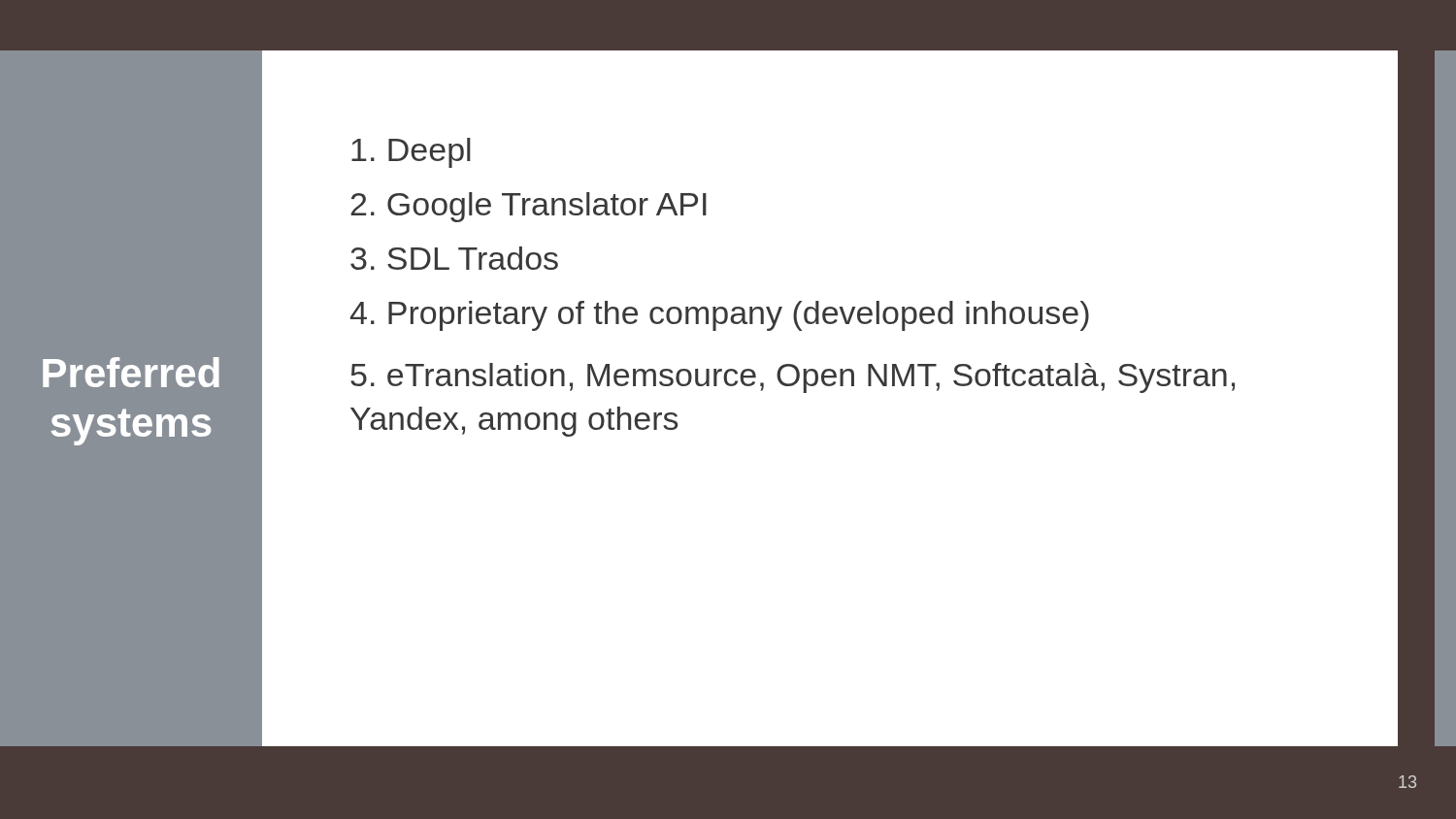The width and height of the screenshot is (1456, 819).
Task: Find the block starting "2. Google Translator"
Action: pos(529,204)
